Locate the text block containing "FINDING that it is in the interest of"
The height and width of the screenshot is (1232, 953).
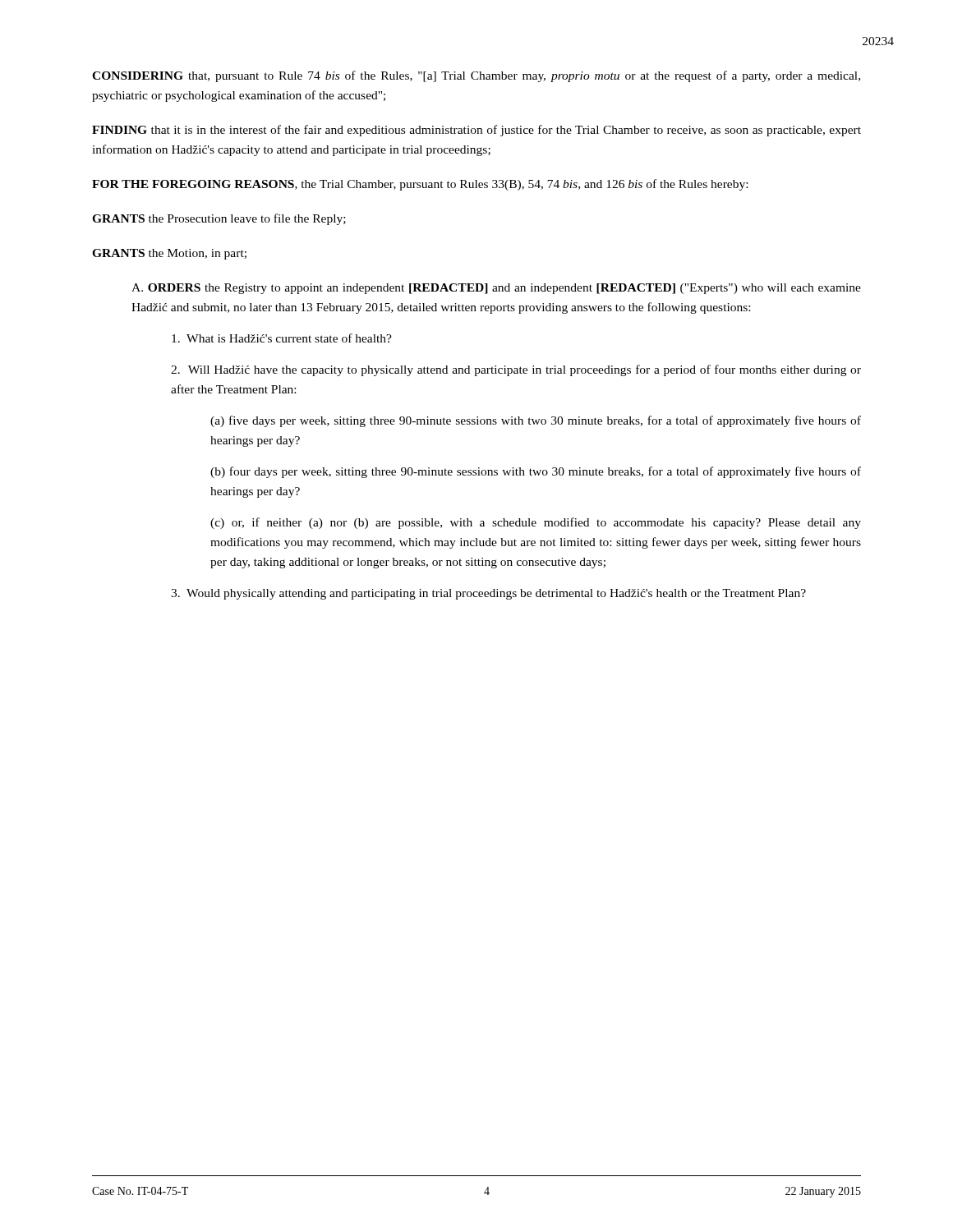pos(476,139)
